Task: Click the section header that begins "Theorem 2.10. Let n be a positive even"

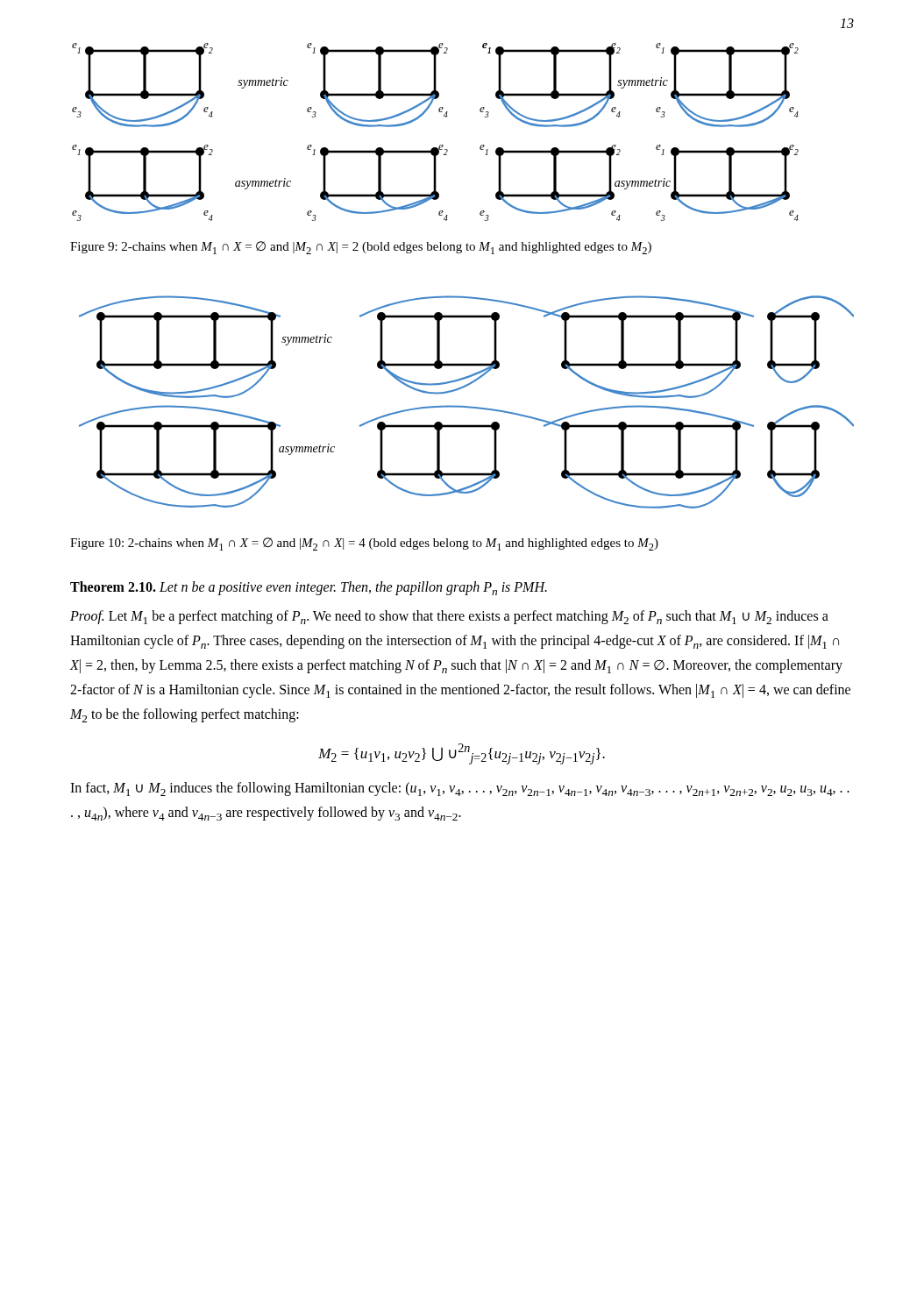Action: [x=309, y=589]
